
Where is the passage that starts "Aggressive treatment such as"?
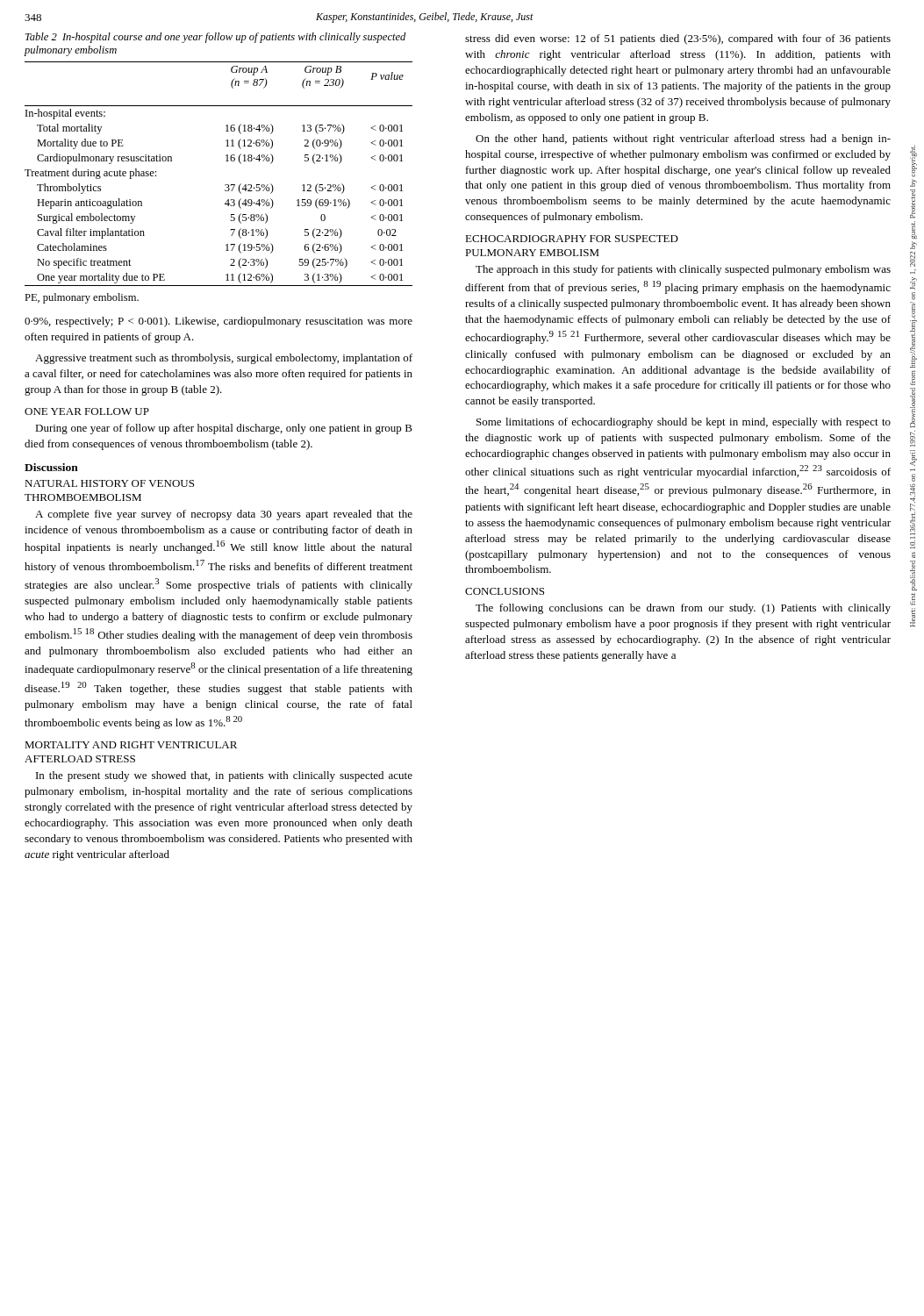218,373
